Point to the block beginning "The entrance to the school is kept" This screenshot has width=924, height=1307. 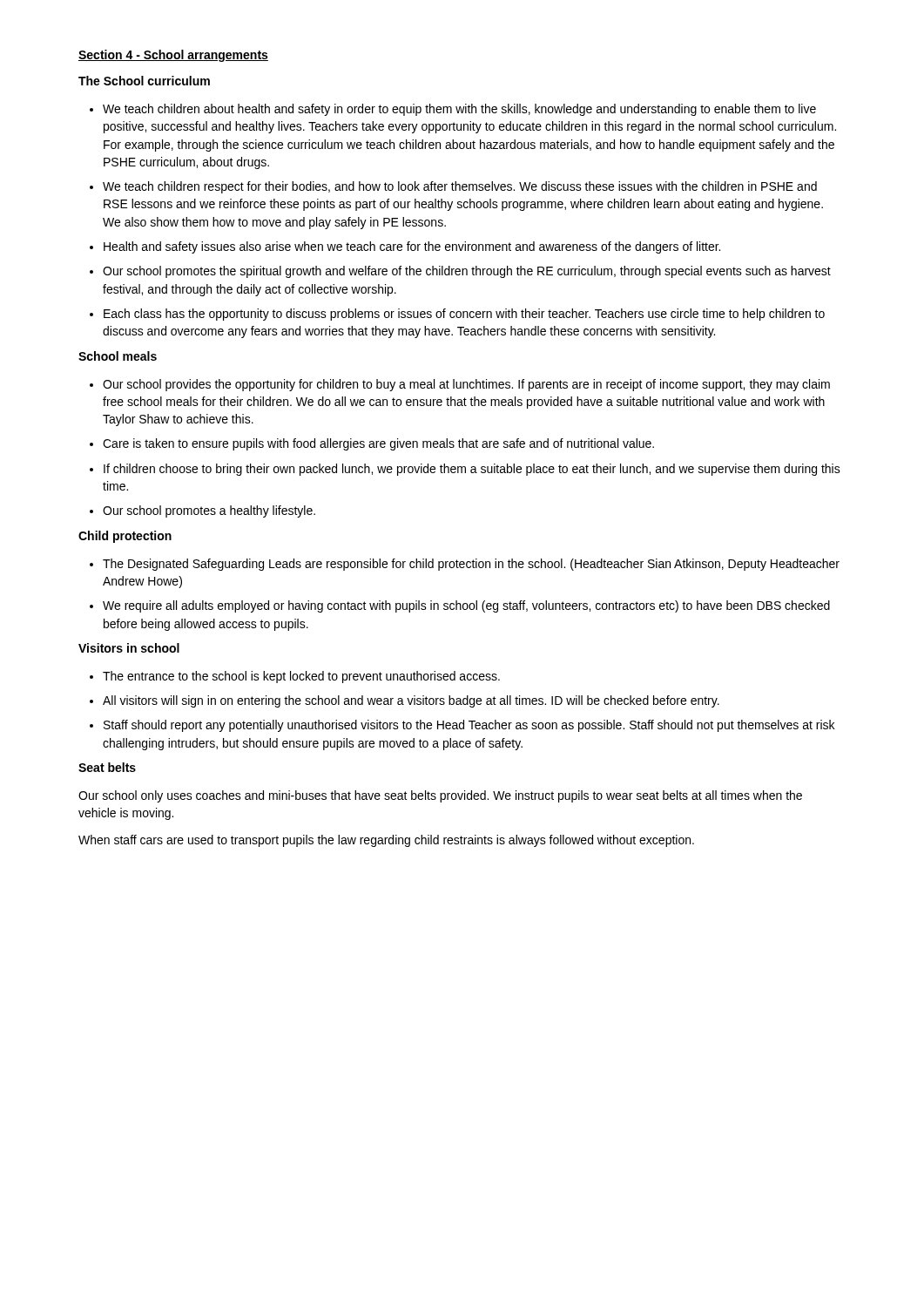pos(302,676)
